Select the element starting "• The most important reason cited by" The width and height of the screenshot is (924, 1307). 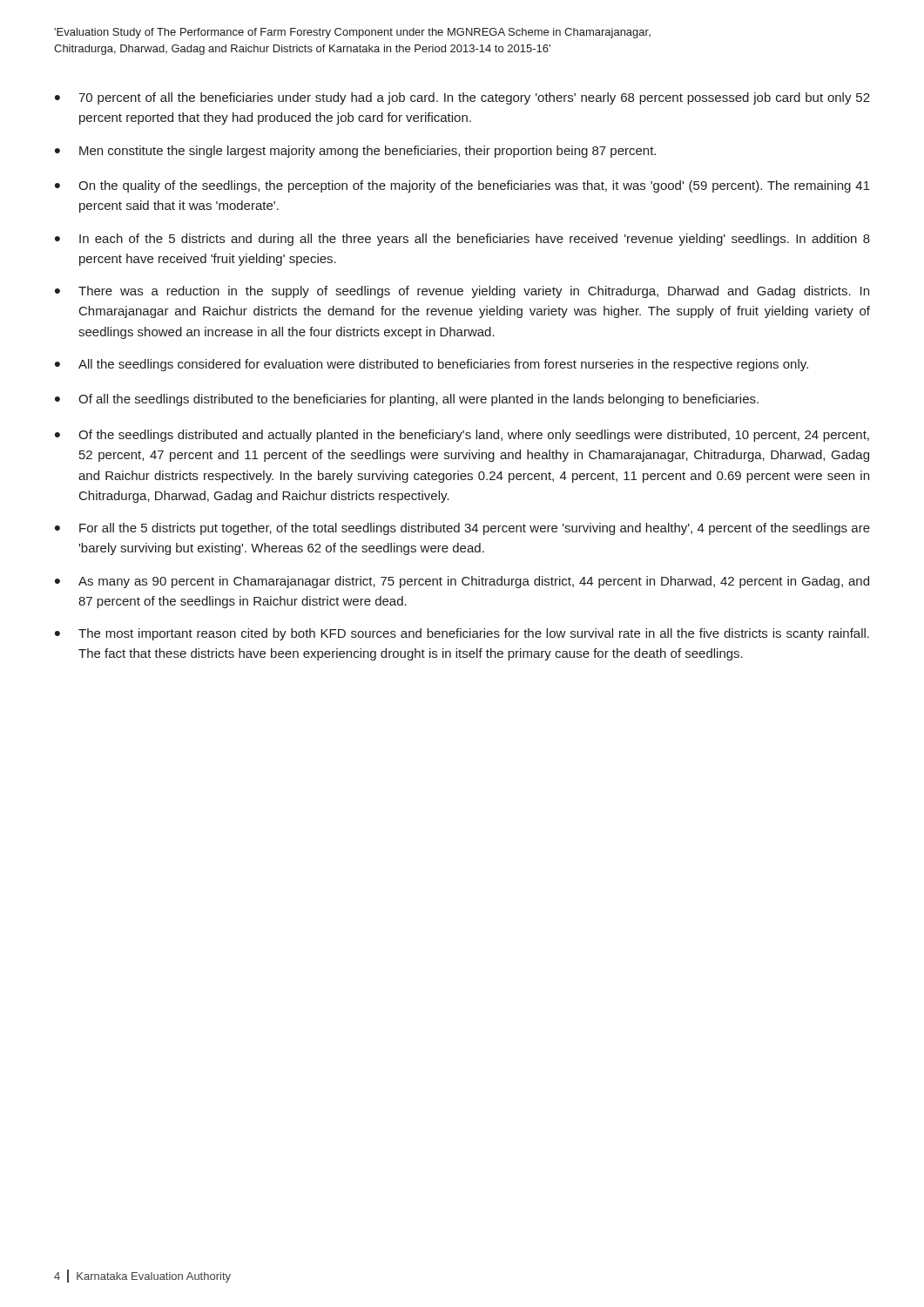click(x=462, y=643)
